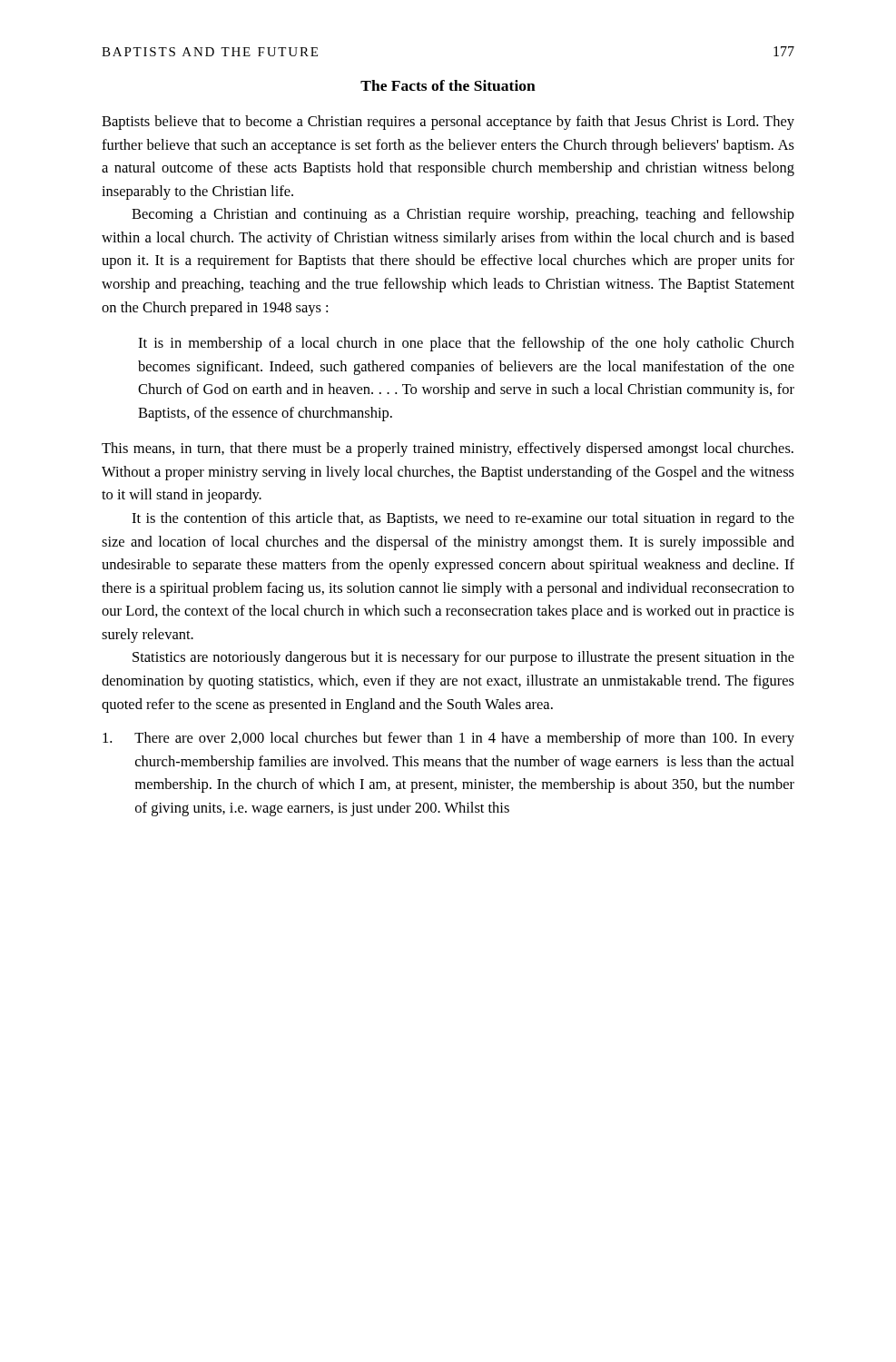Locate the text block that says "Baptists believe that to become a Christian"
Image resolution: width=896 pixels, height=1362 pixels.
(448, 214)
